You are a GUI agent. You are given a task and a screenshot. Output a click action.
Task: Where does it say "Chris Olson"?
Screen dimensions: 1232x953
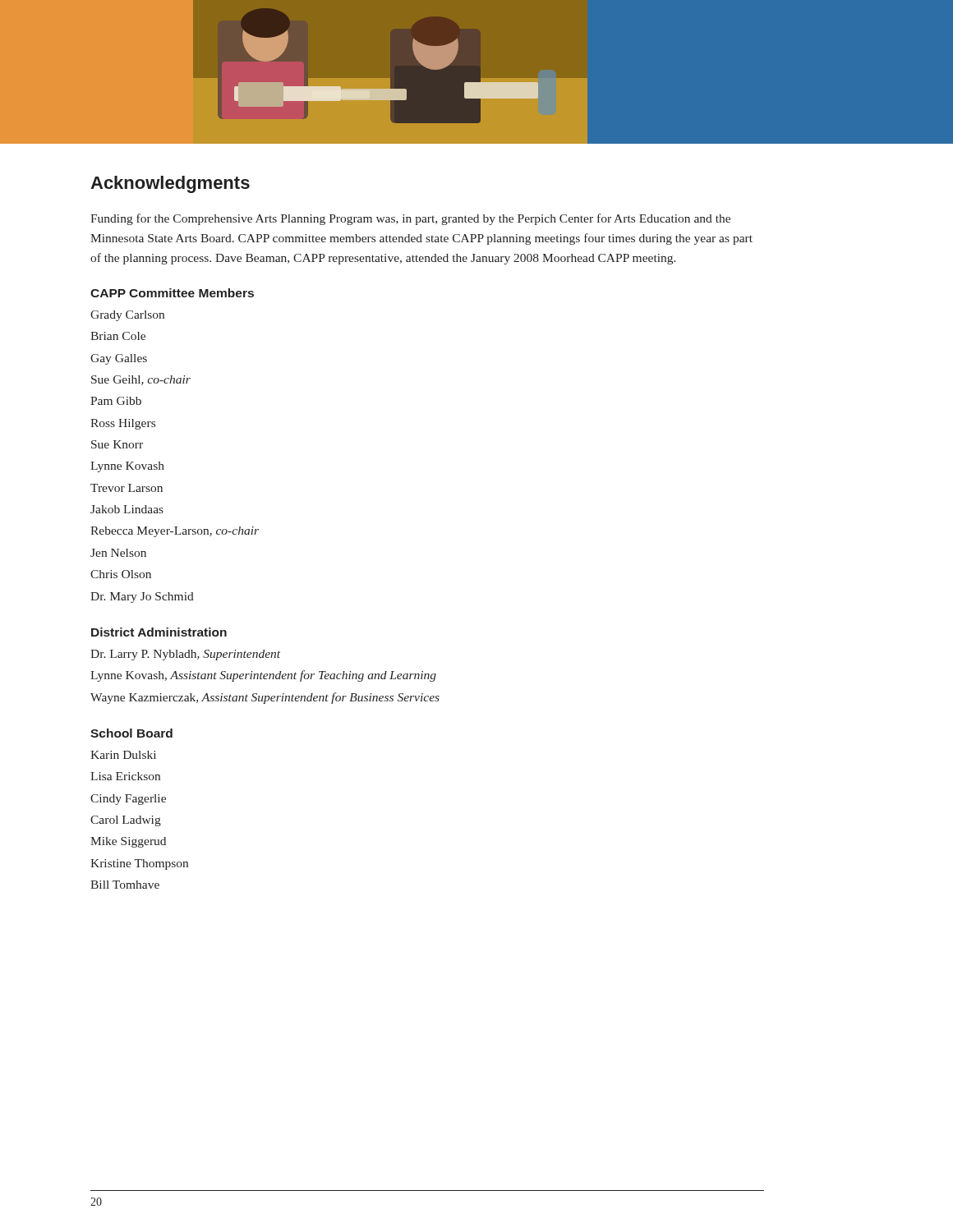coord(121,574)
